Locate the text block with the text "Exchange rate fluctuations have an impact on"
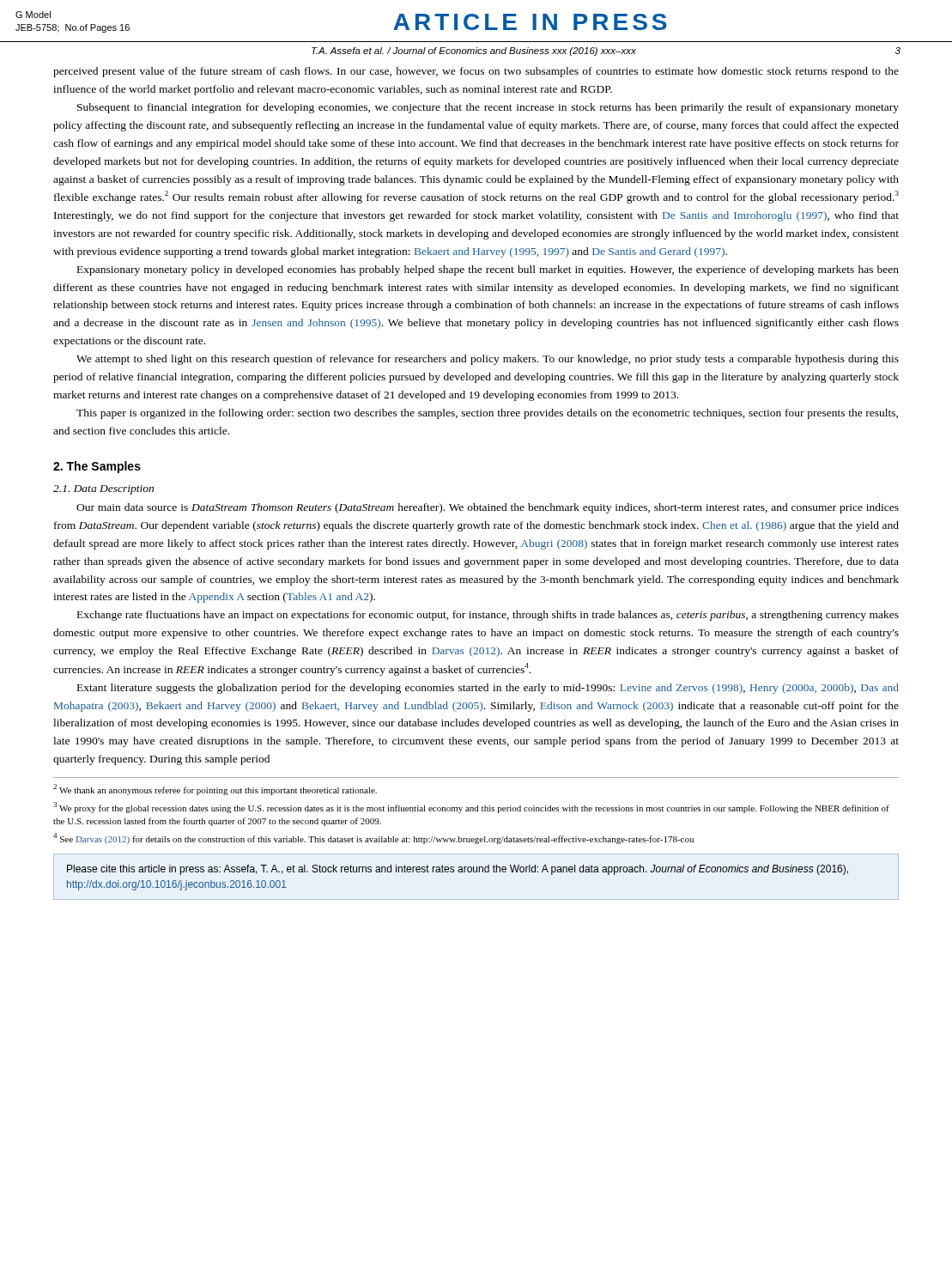Screen dimensions: 1288x952 point(476,643)
